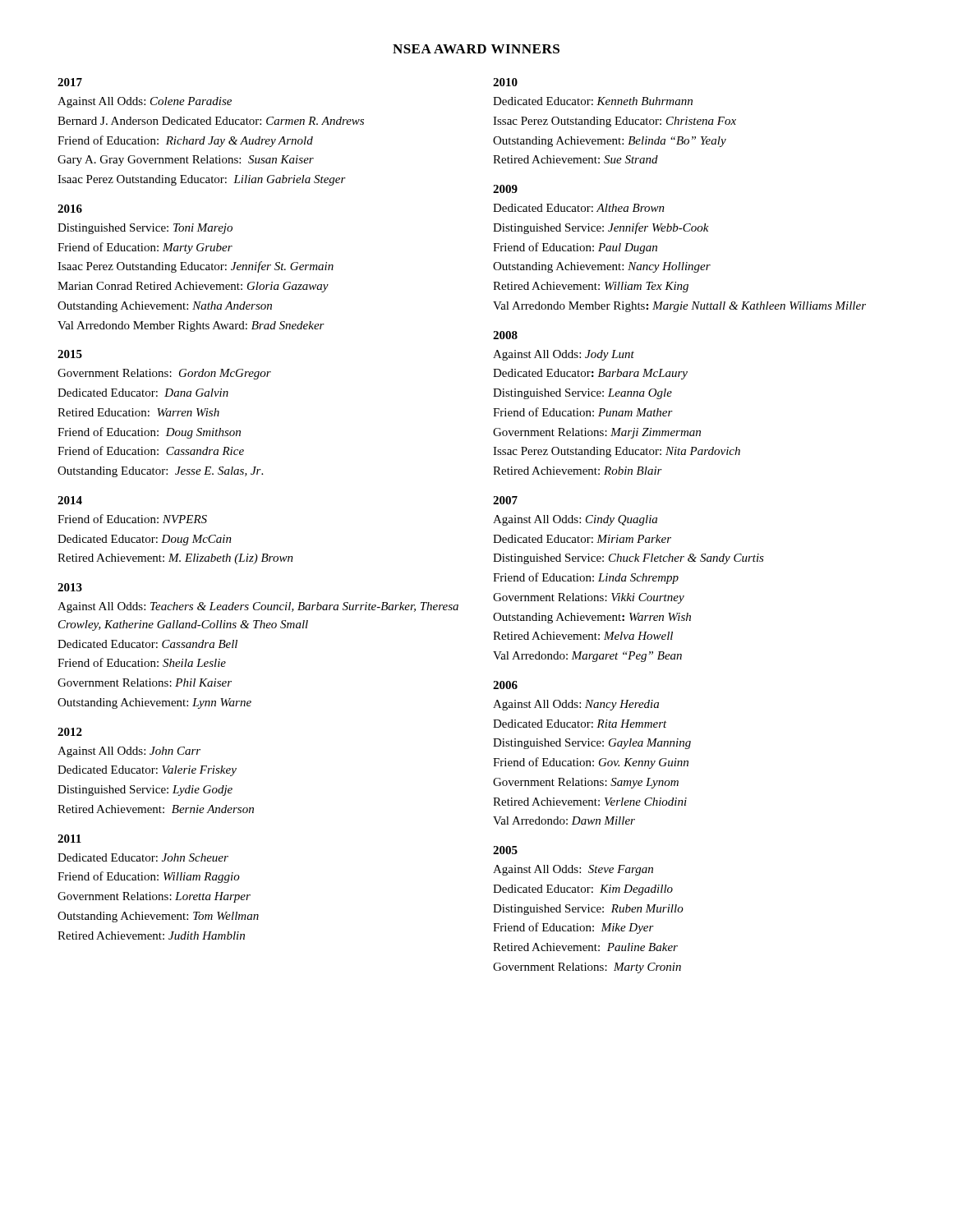
Task: Select the list item containing "Distinguished Service: Jennifer Webb-Cook"
Action: pos(601,227)
